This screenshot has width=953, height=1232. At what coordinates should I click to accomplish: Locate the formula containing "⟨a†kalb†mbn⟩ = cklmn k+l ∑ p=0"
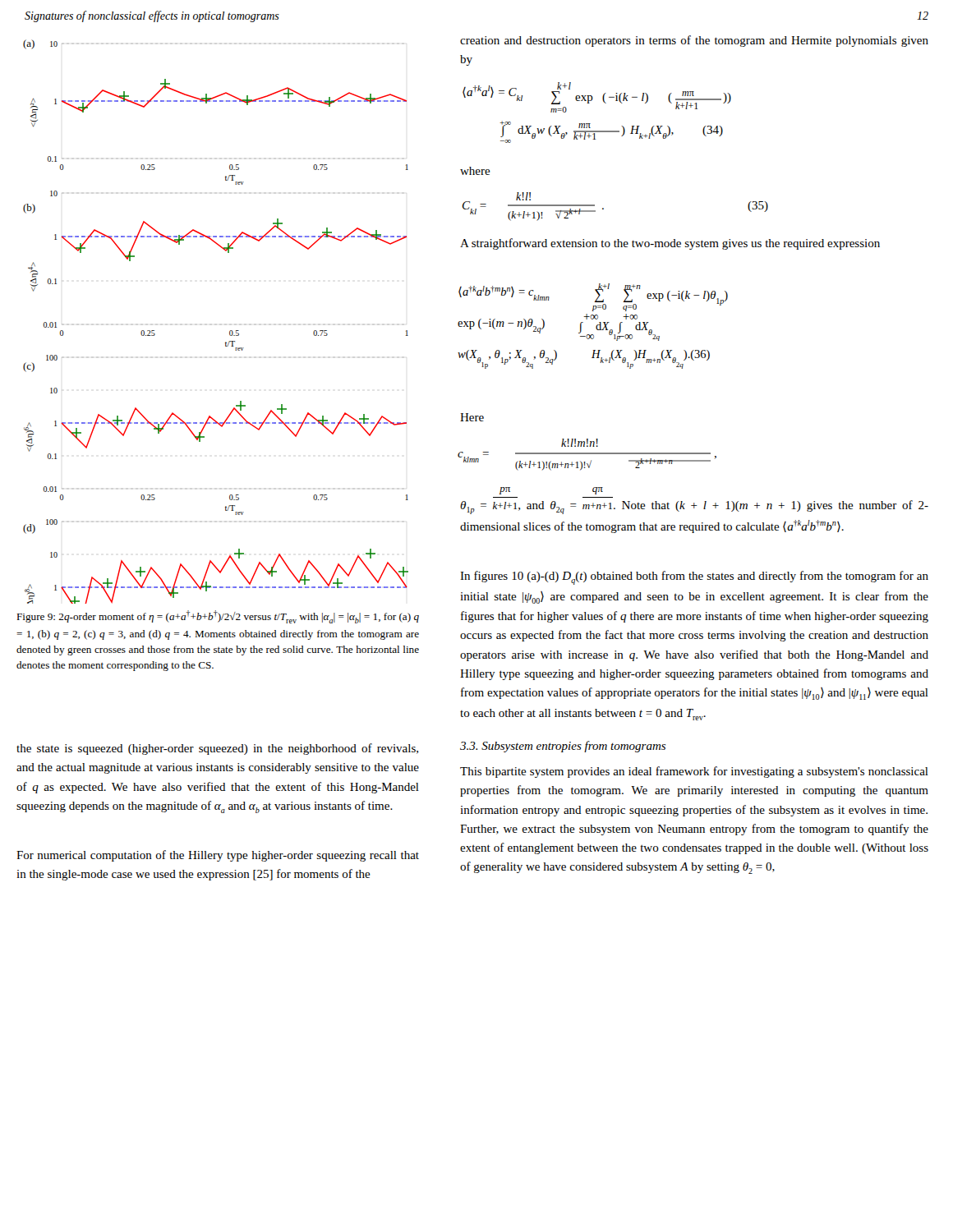click(690, 343)
